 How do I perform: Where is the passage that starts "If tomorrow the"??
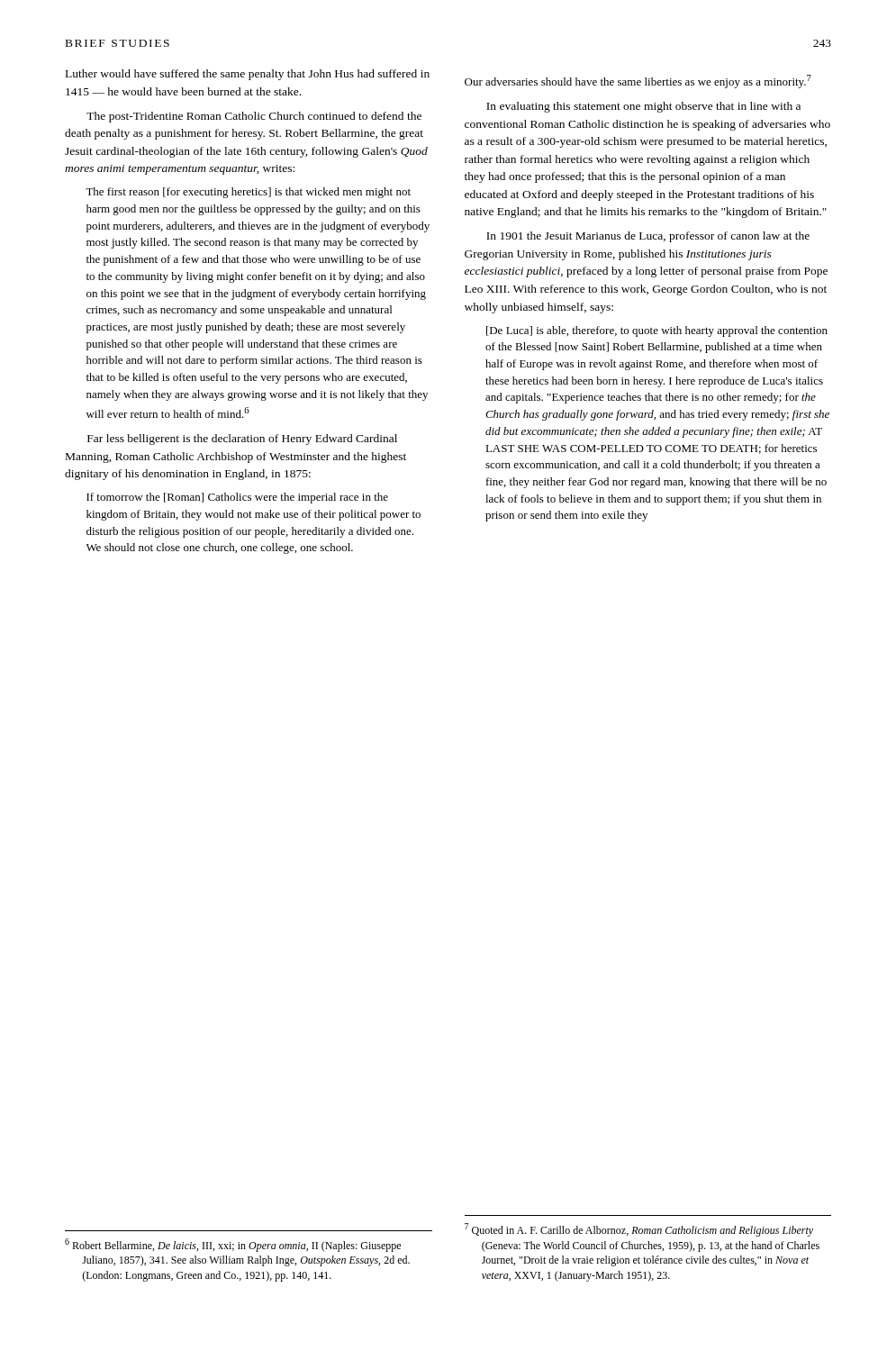[259, 523]
